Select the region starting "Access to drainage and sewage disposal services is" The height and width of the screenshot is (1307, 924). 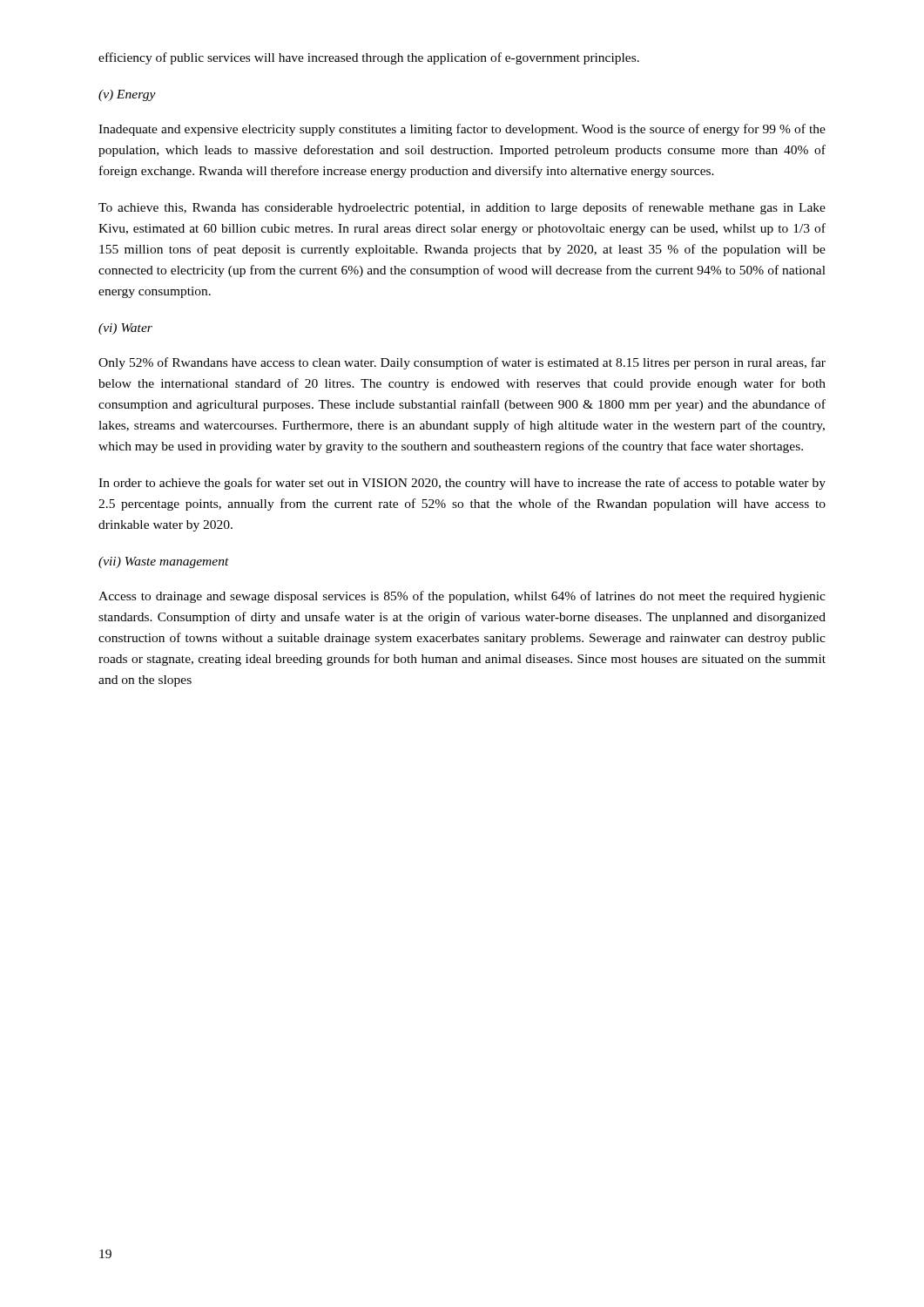point(462,638)
